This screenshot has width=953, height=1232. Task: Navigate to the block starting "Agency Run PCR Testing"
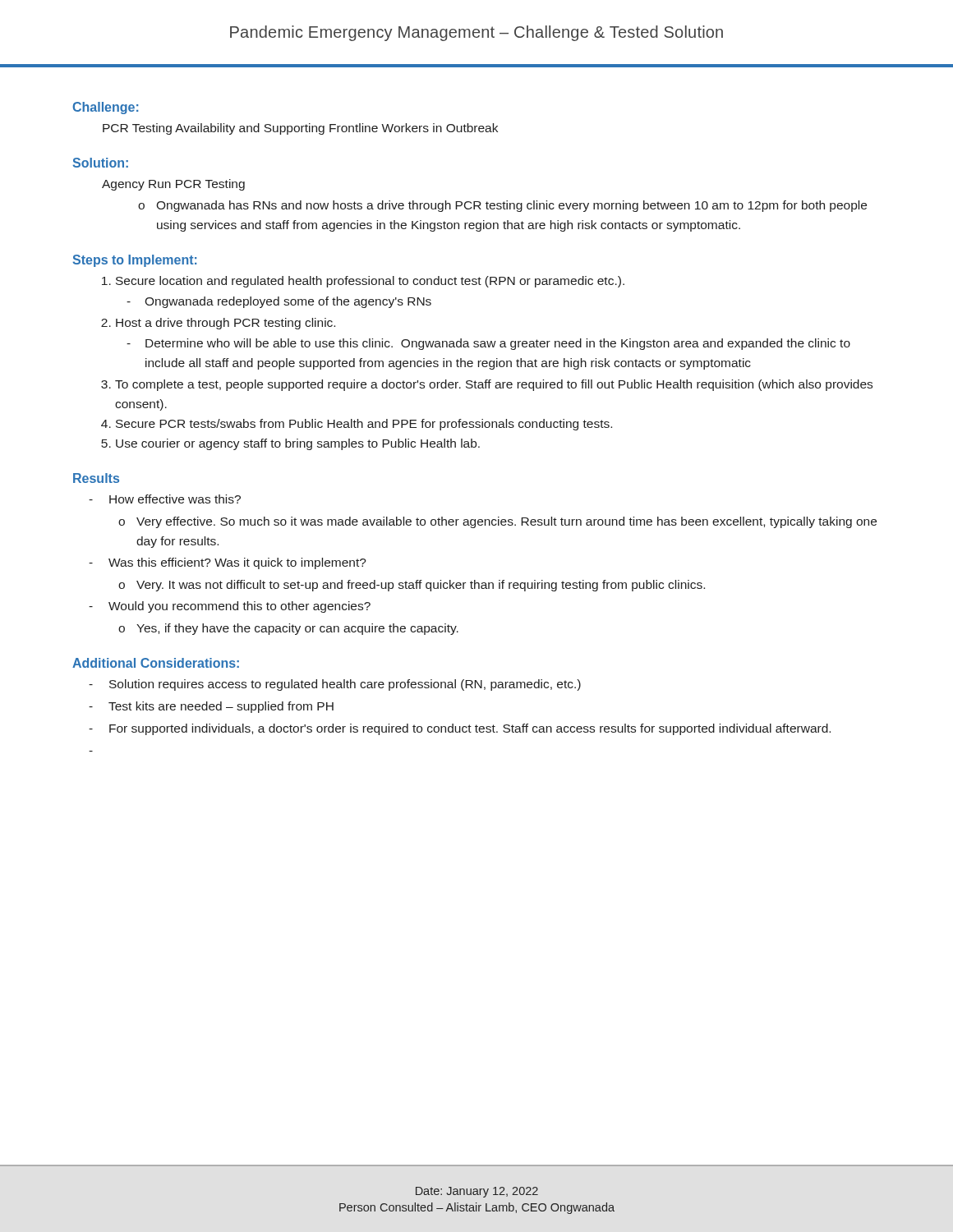pos(174,184)
